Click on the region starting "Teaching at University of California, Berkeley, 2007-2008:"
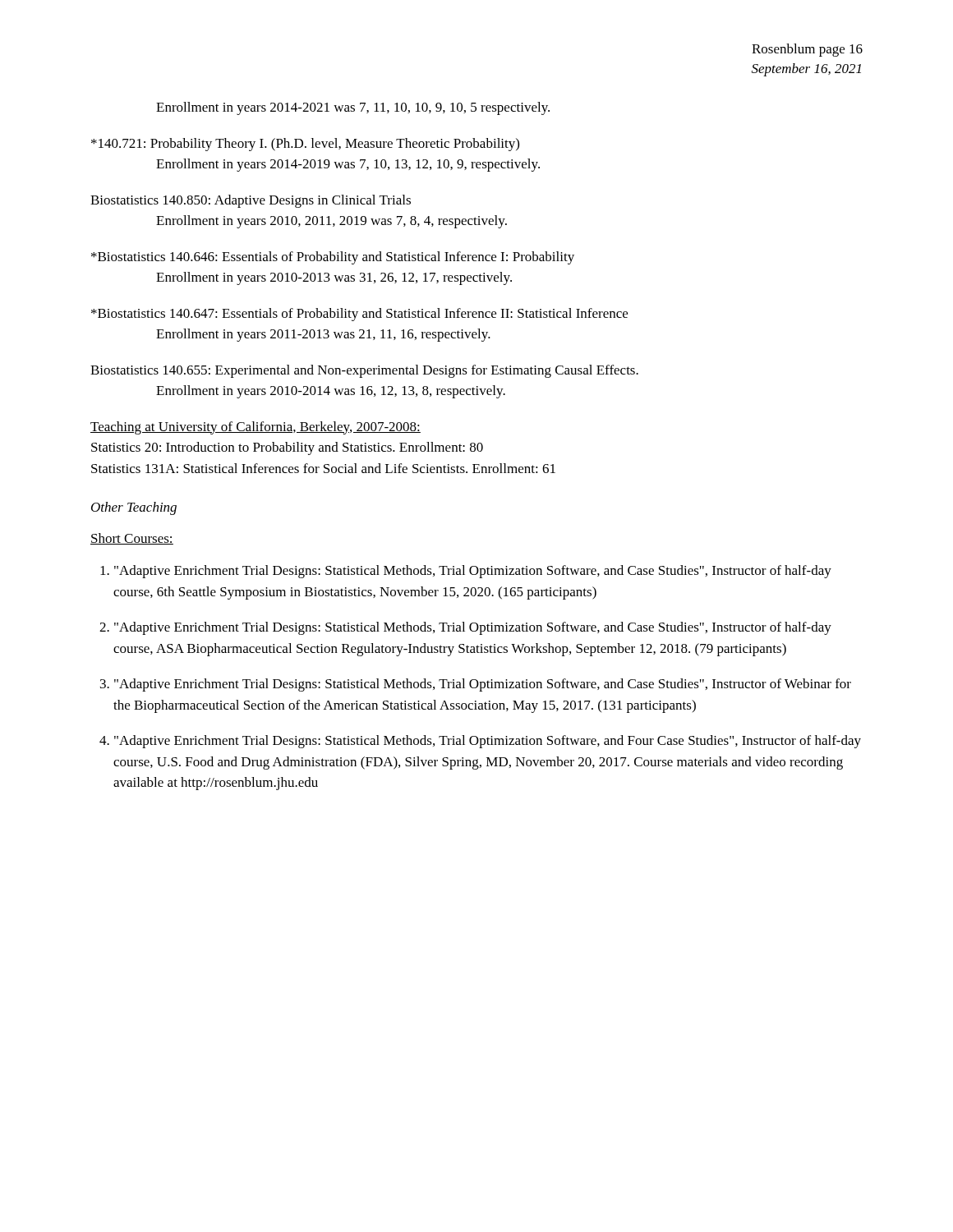This screenshot has width=953, height=1232. point(323,447)
